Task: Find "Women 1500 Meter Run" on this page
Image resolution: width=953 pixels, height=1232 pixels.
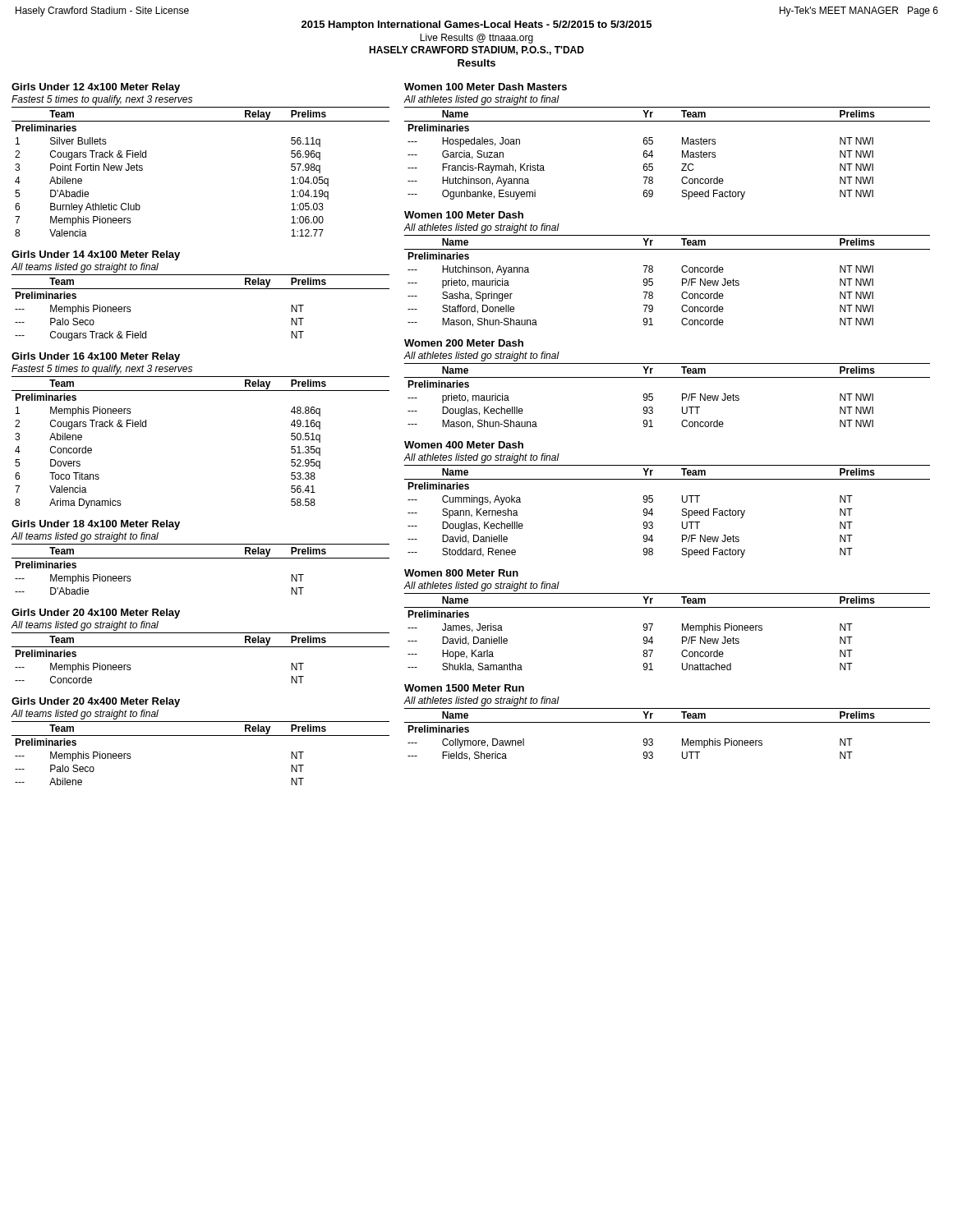Action: pos(464,688)
